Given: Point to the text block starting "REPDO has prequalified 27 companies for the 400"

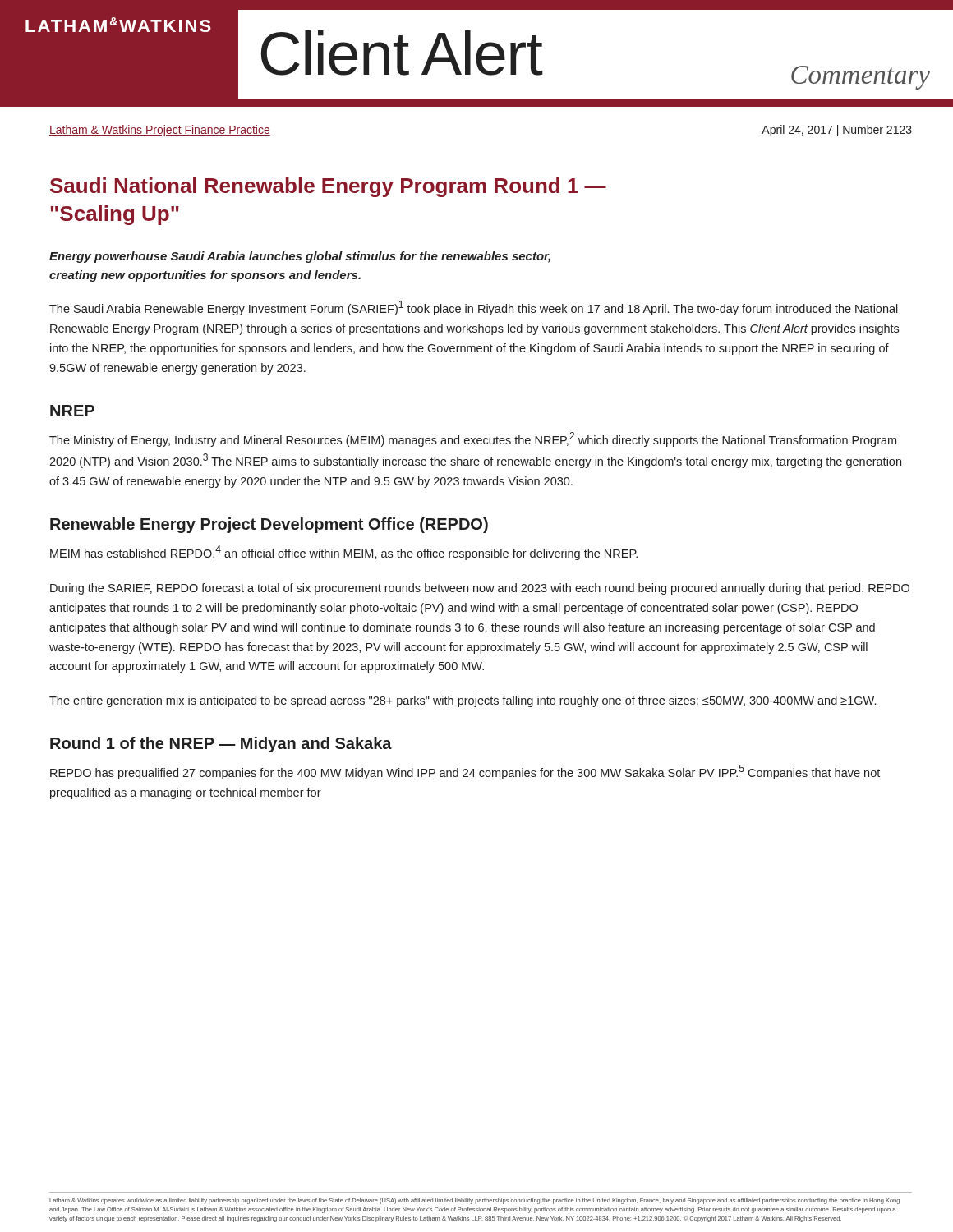Looking at the screenshot, I should coord(465,781).
